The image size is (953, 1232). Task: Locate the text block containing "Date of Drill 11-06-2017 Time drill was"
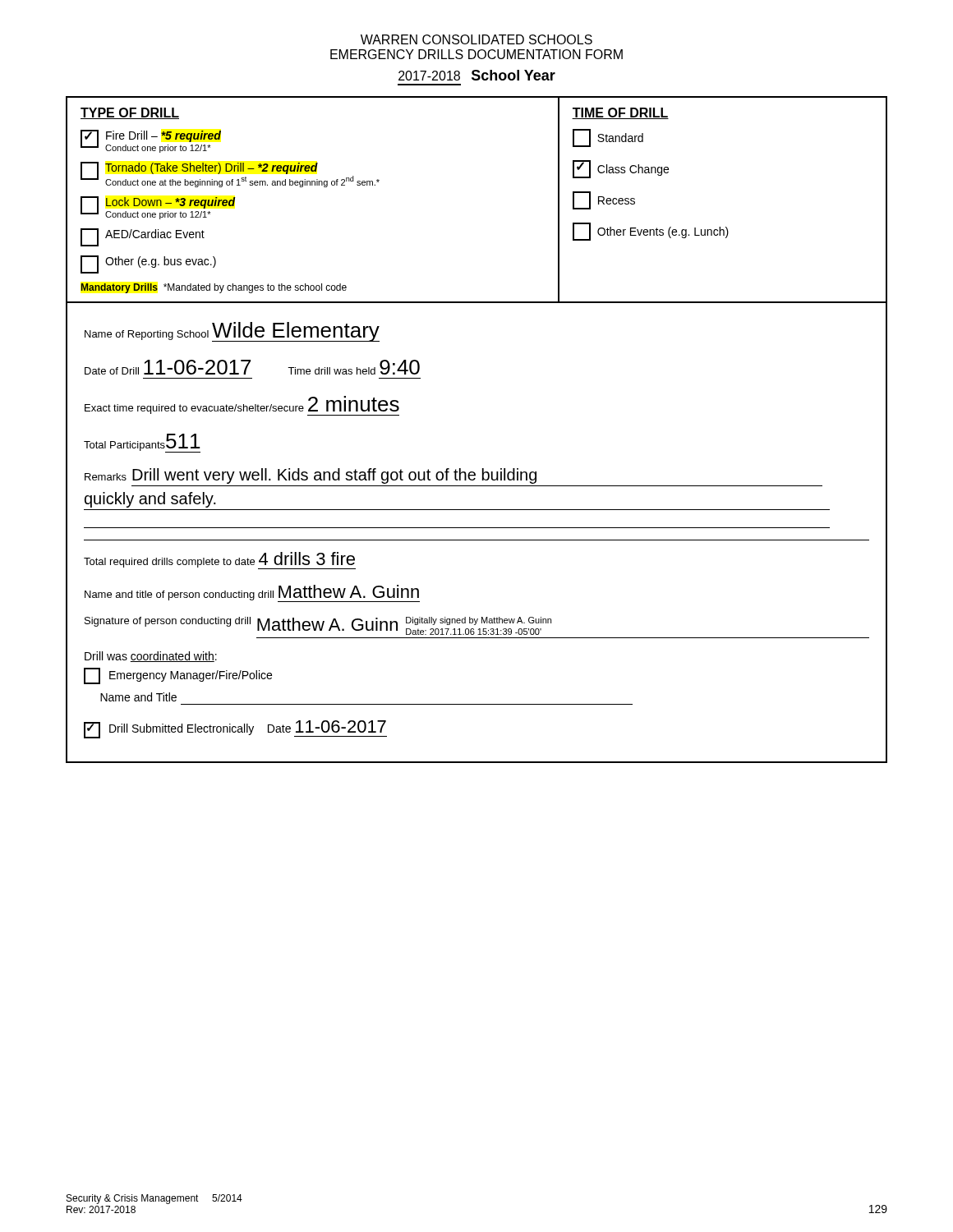pos(252,367)
